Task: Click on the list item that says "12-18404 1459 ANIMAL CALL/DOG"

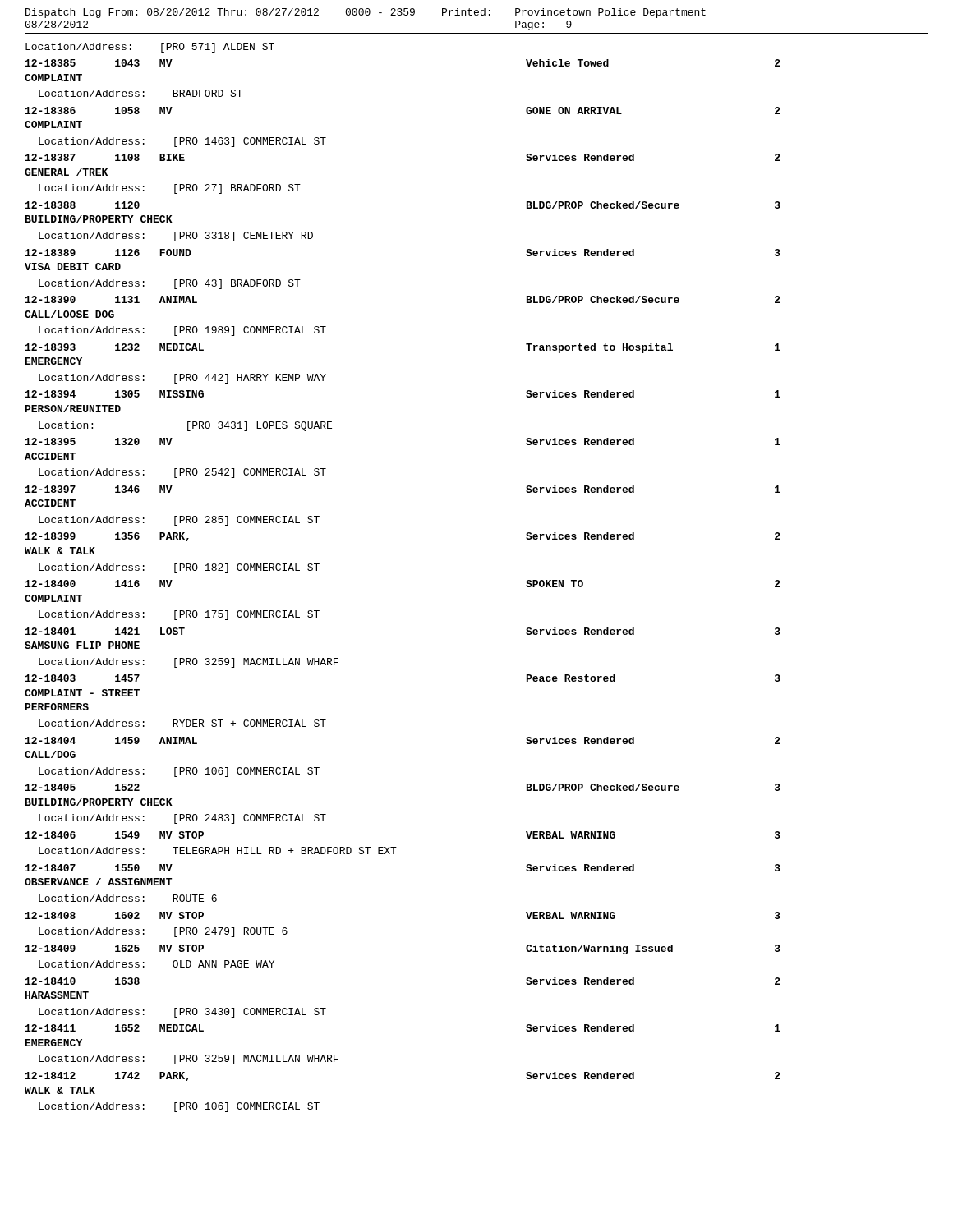Action: click(47, 740)
